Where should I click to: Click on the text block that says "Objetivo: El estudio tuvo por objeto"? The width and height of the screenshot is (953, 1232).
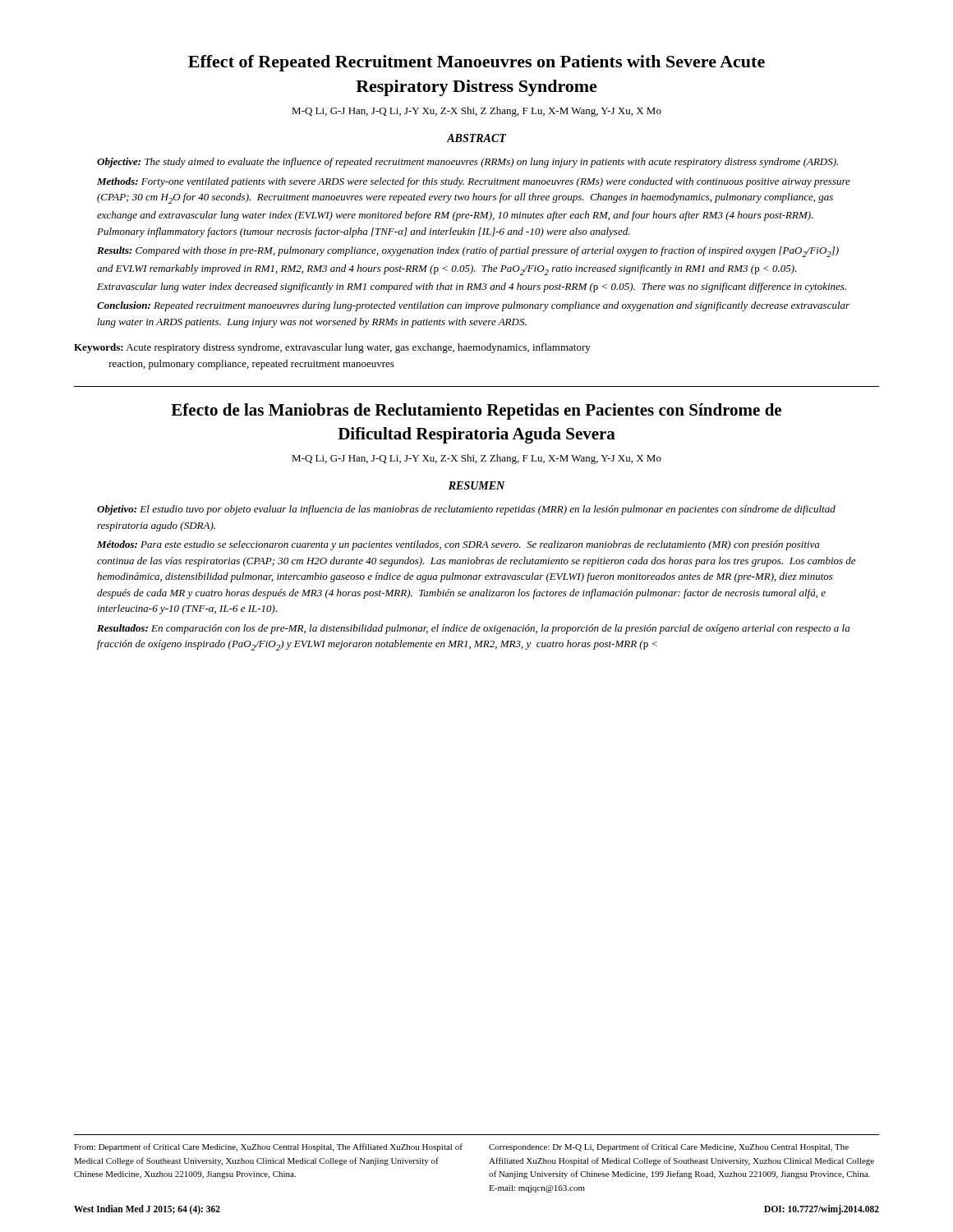(x=476, y=577)
